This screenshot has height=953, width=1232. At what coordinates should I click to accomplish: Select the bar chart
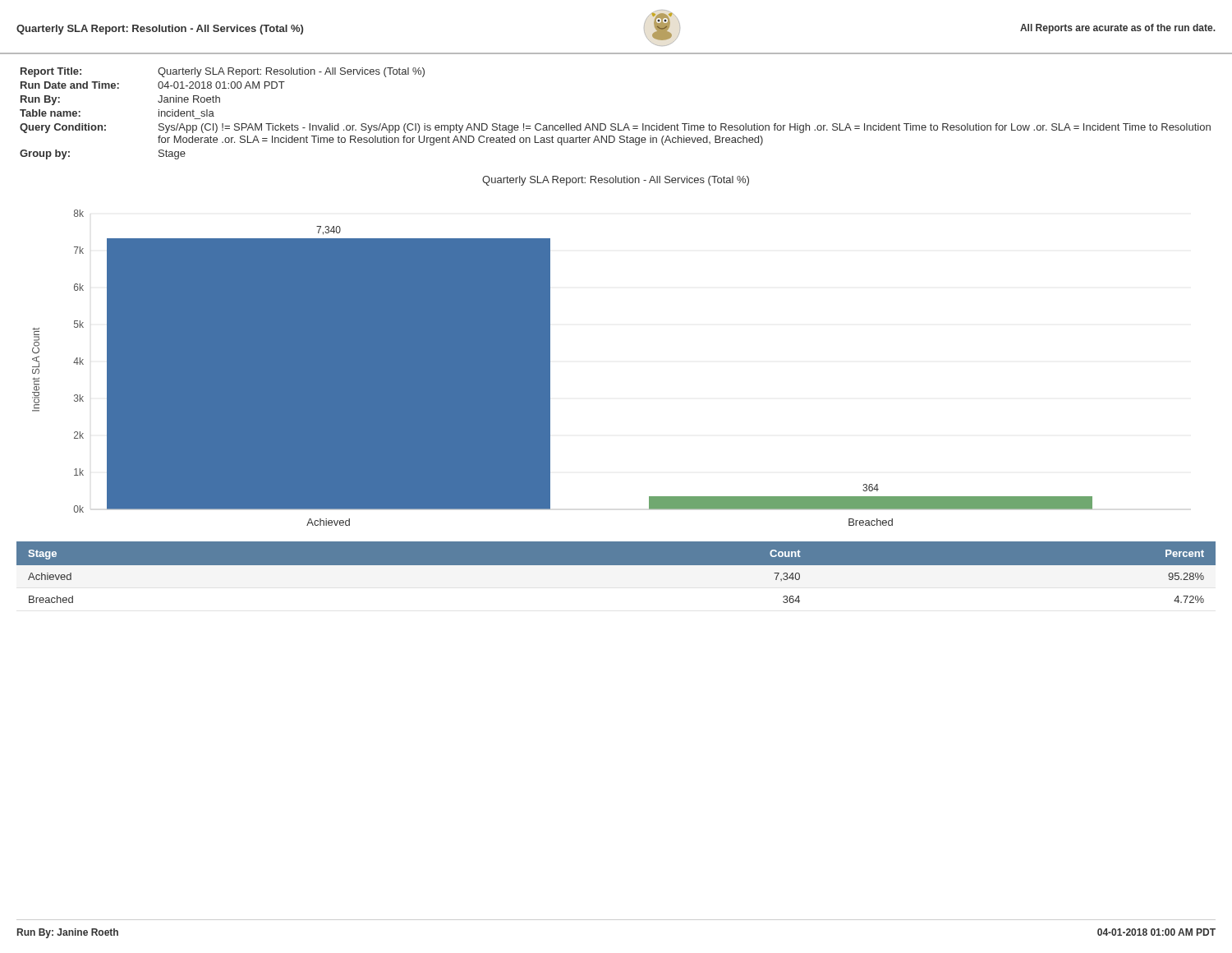[616, 363]
